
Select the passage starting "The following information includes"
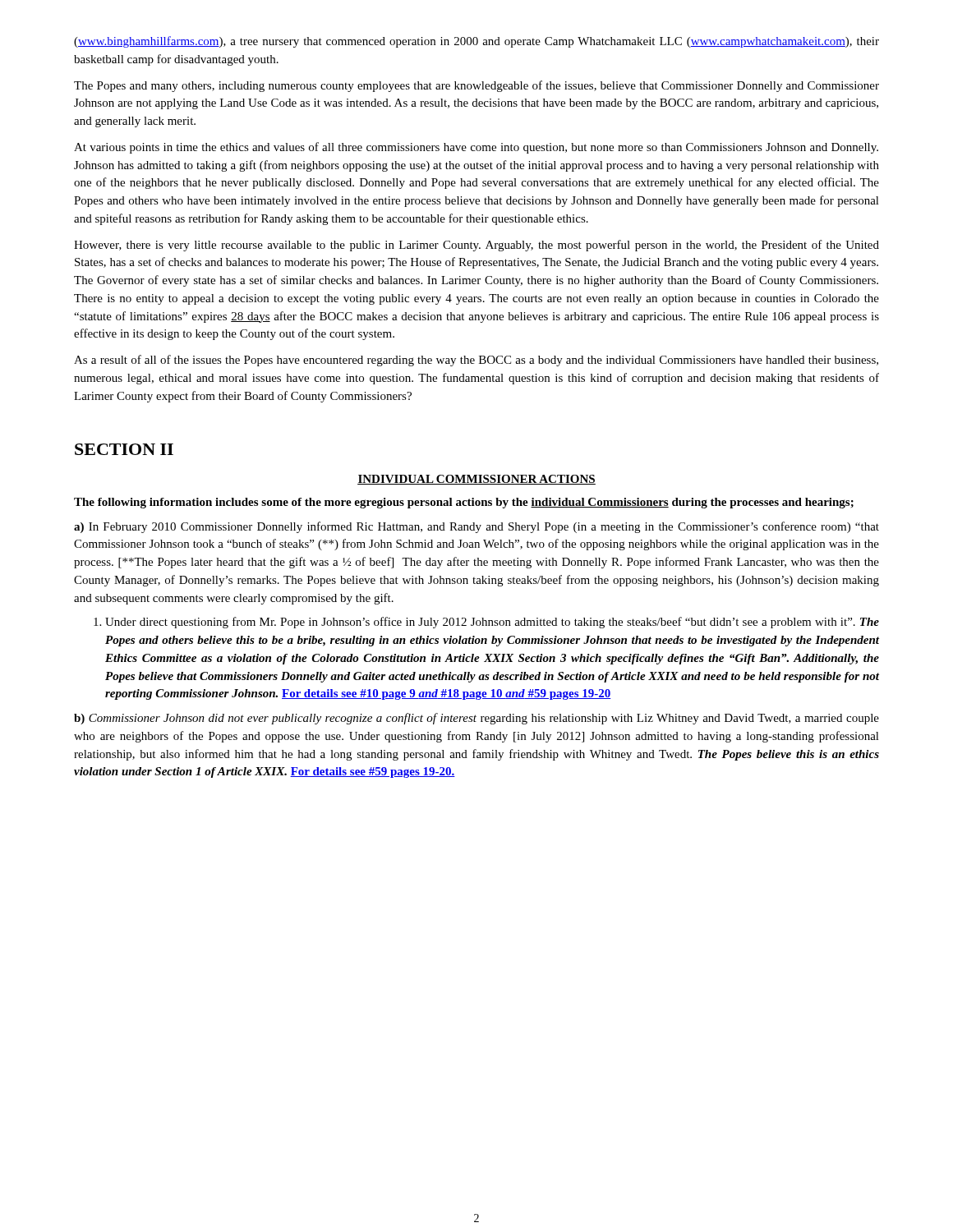coord(476,502)
